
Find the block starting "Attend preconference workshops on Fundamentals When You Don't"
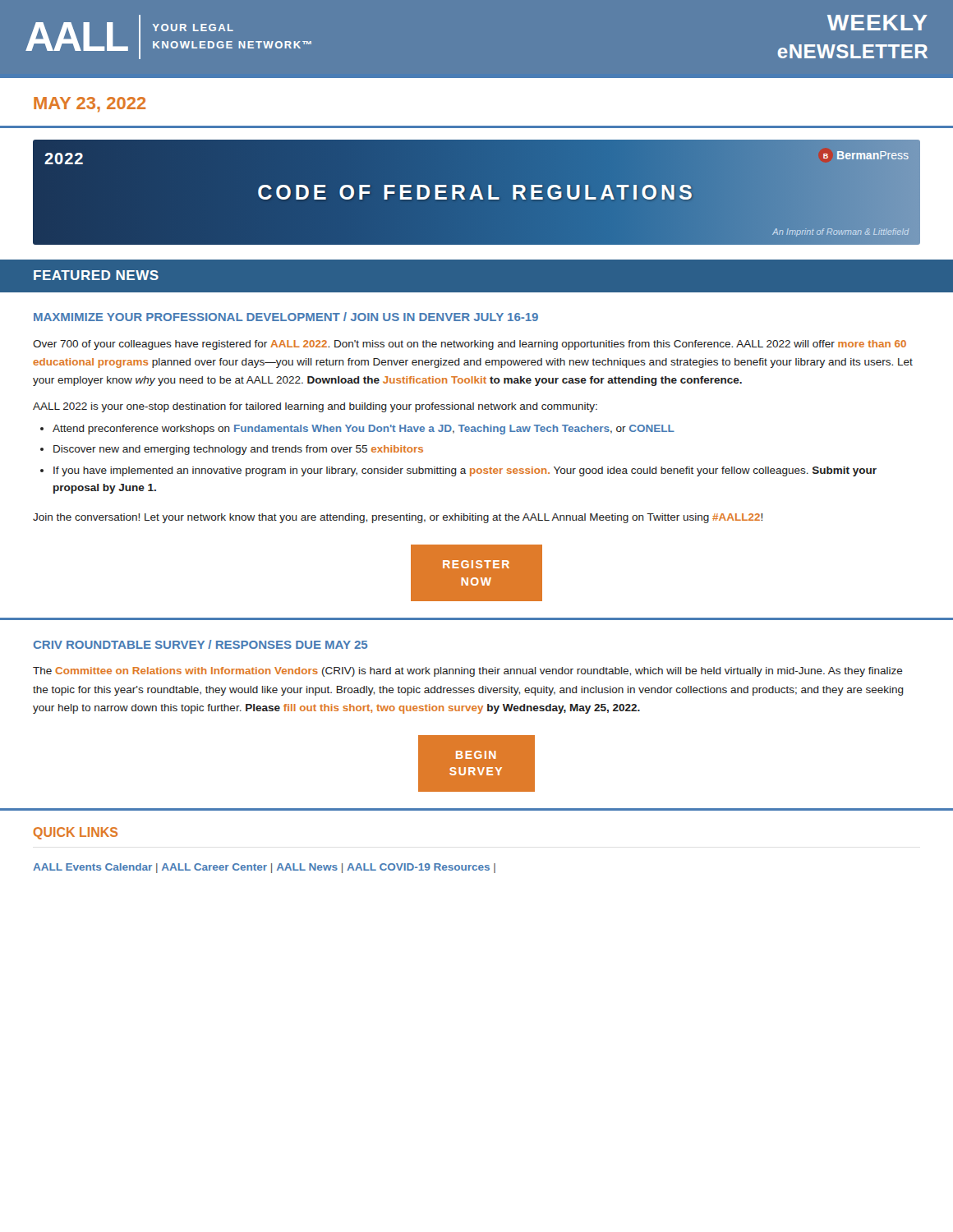(476, 428)
